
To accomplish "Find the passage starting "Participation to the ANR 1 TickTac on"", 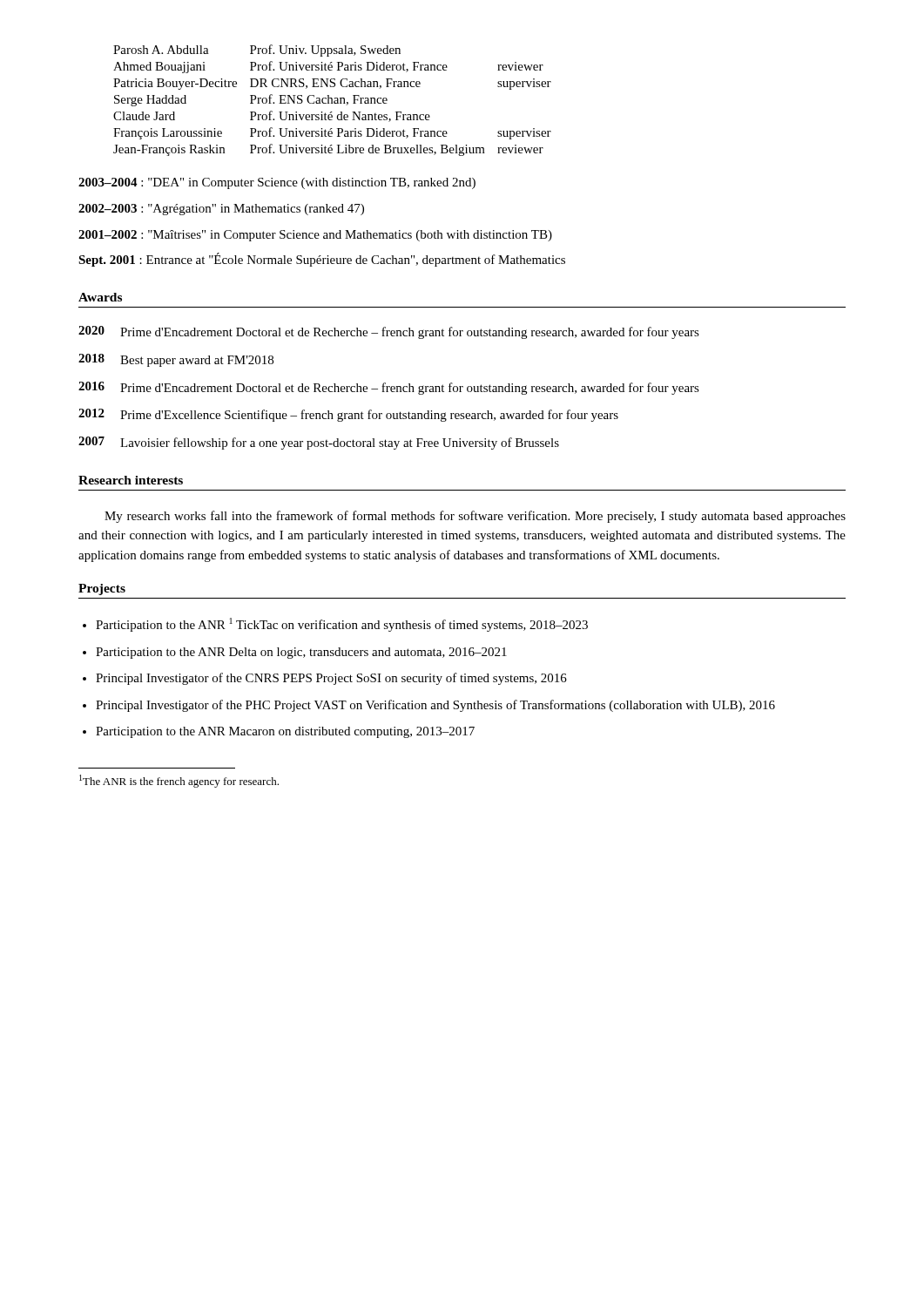I will coord(471,625).
